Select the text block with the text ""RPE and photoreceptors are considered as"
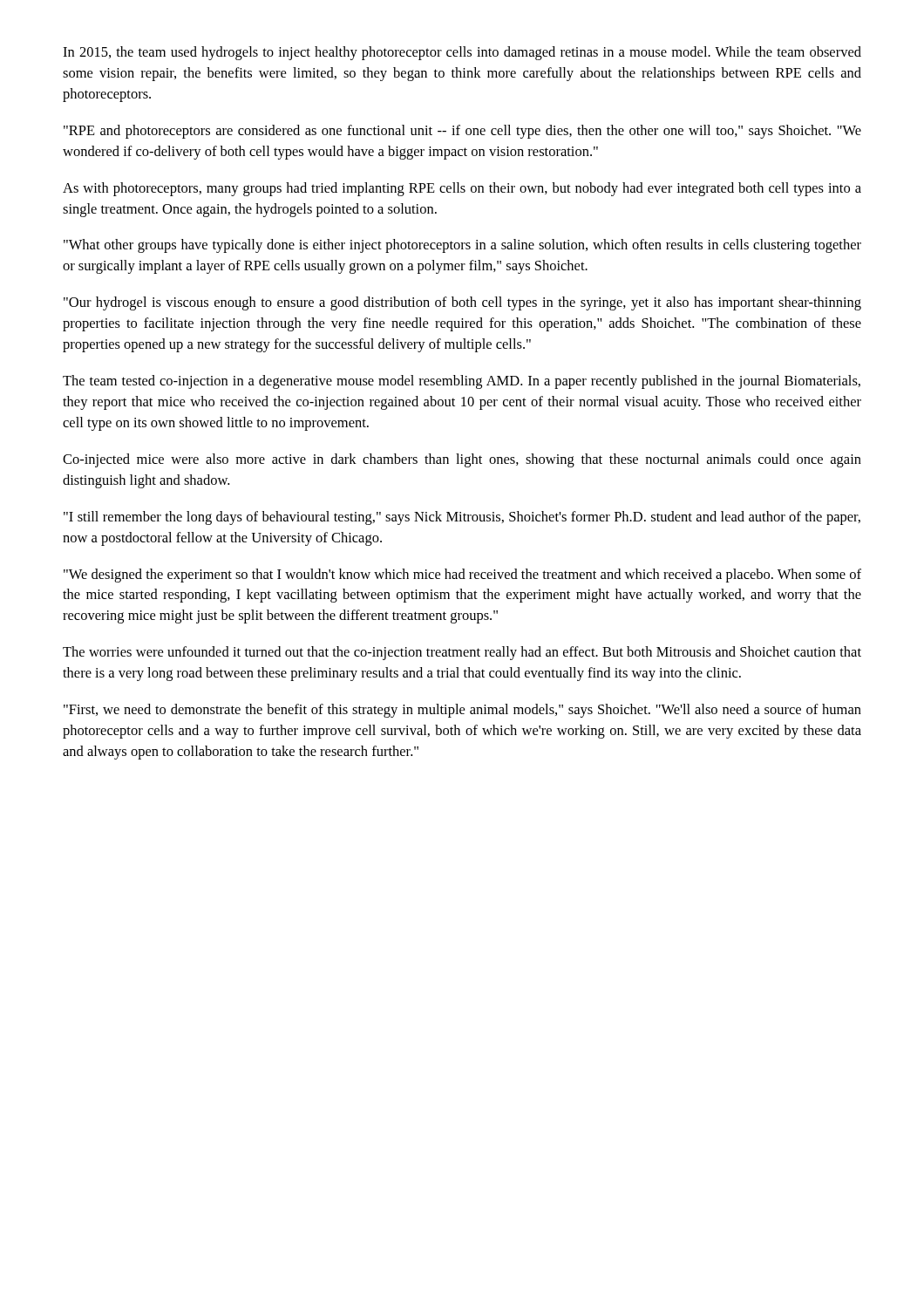924x1308 pixels. [462, 141]
